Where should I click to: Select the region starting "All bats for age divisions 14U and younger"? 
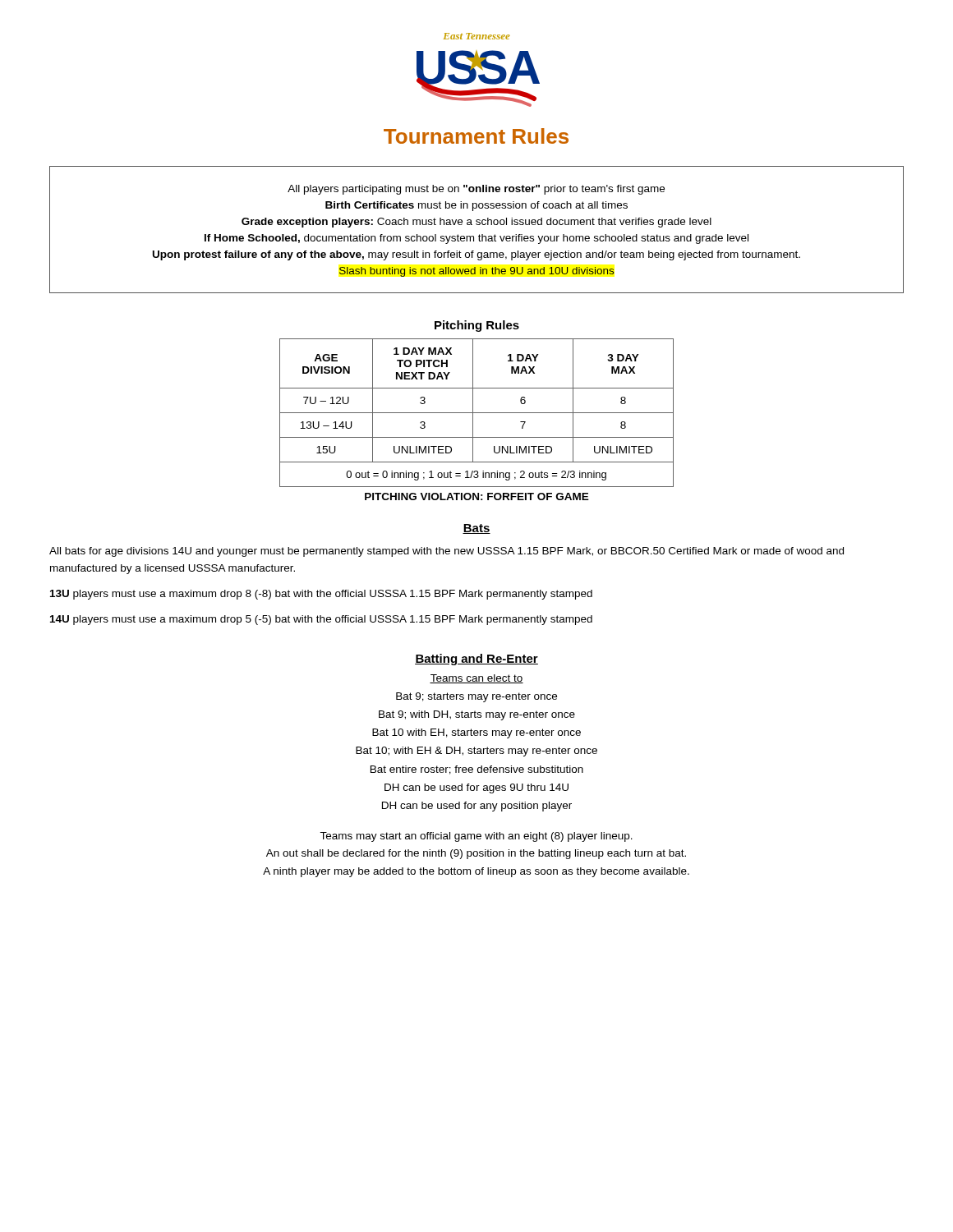pyautogui.click(x=447, y=559)
